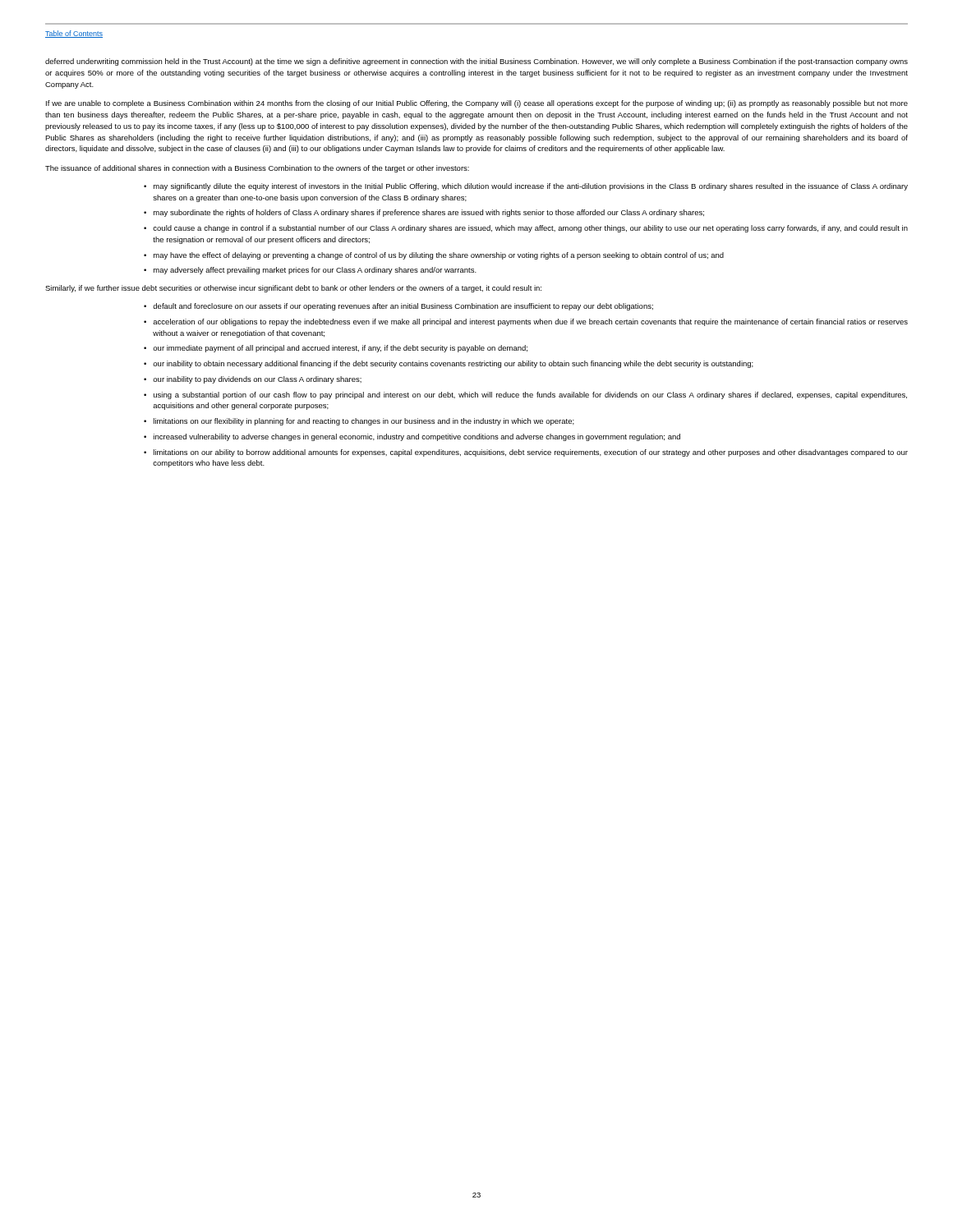Viewport: 953px width, 1232px height.
Task: Find the text block starting "increased vulnerability to"
Action: pos(417,436)
